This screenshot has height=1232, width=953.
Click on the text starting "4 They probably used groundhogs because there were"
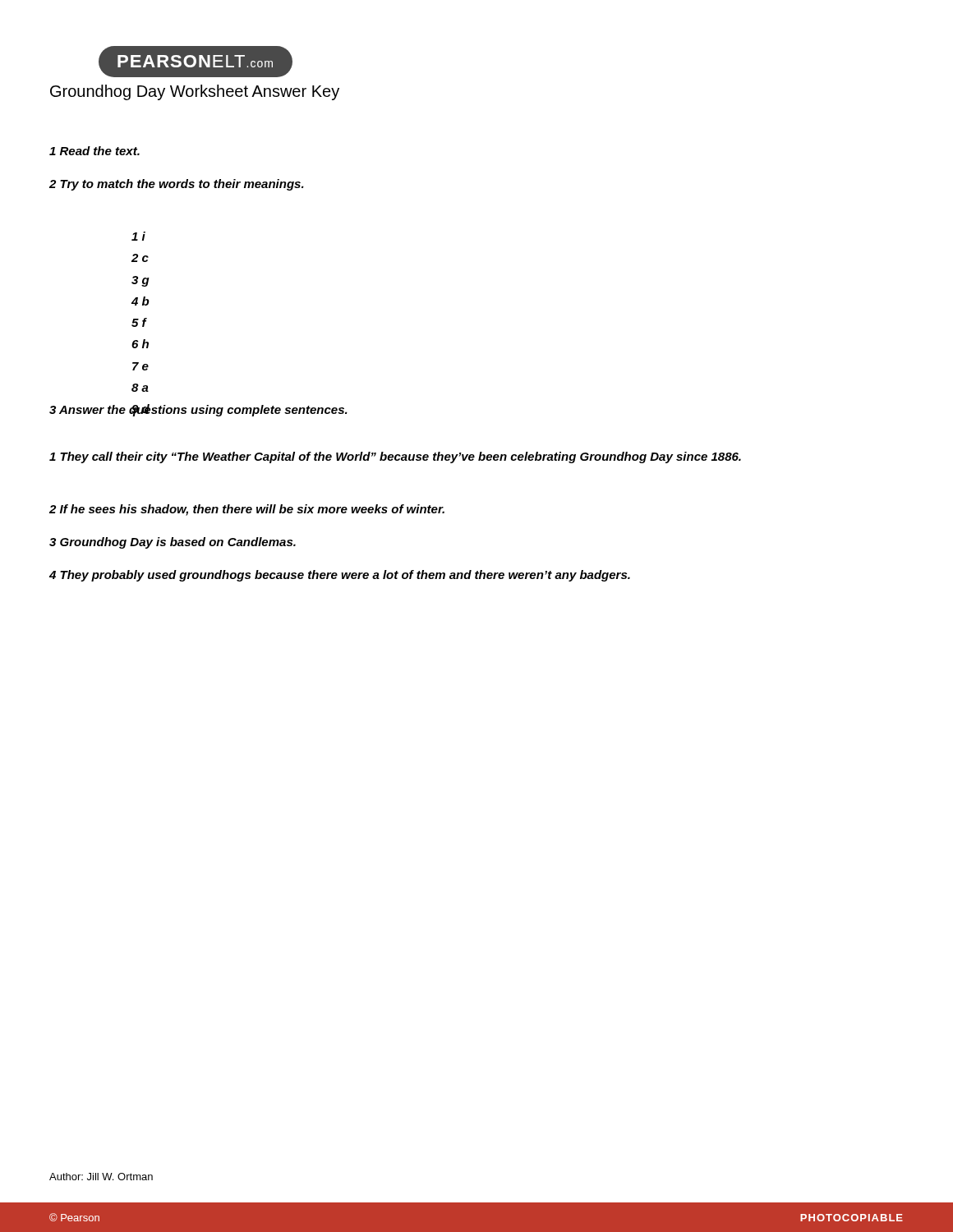[x=340, y=575]
